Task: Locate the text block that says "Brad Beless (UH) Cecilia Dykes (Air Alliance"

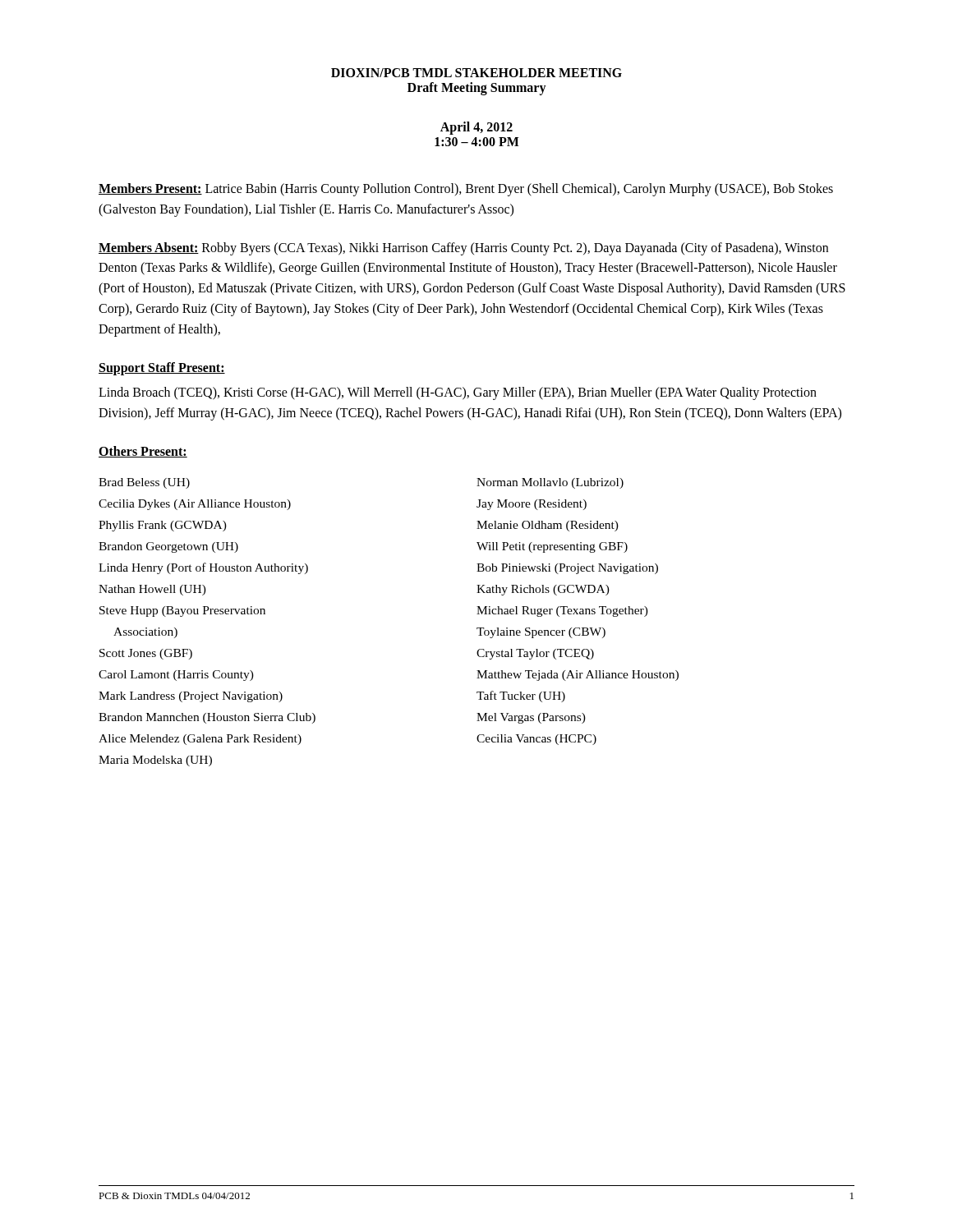Action: [x=476, y=621]
